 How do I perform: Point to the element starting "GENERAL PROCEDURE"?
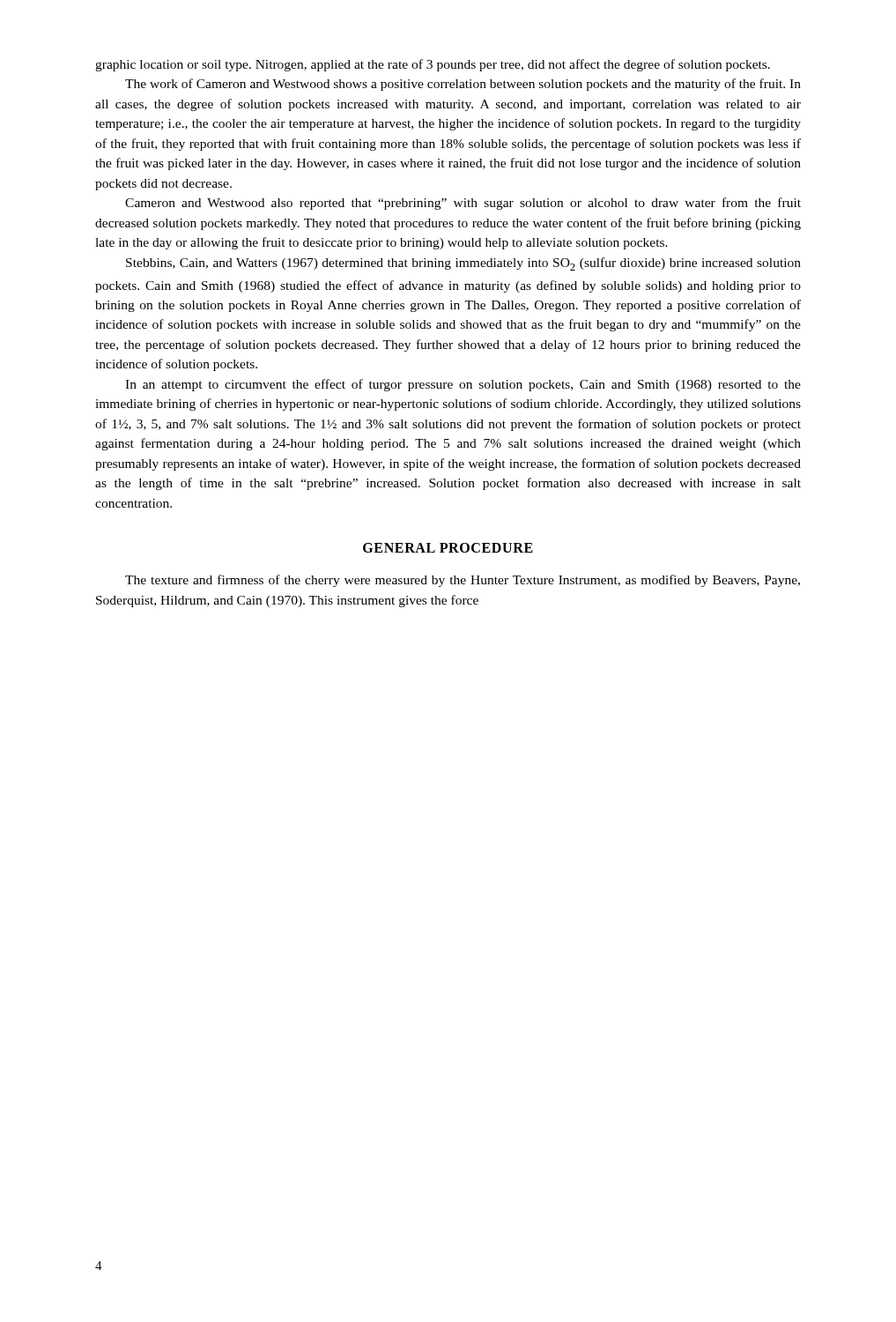coord(448,548)
